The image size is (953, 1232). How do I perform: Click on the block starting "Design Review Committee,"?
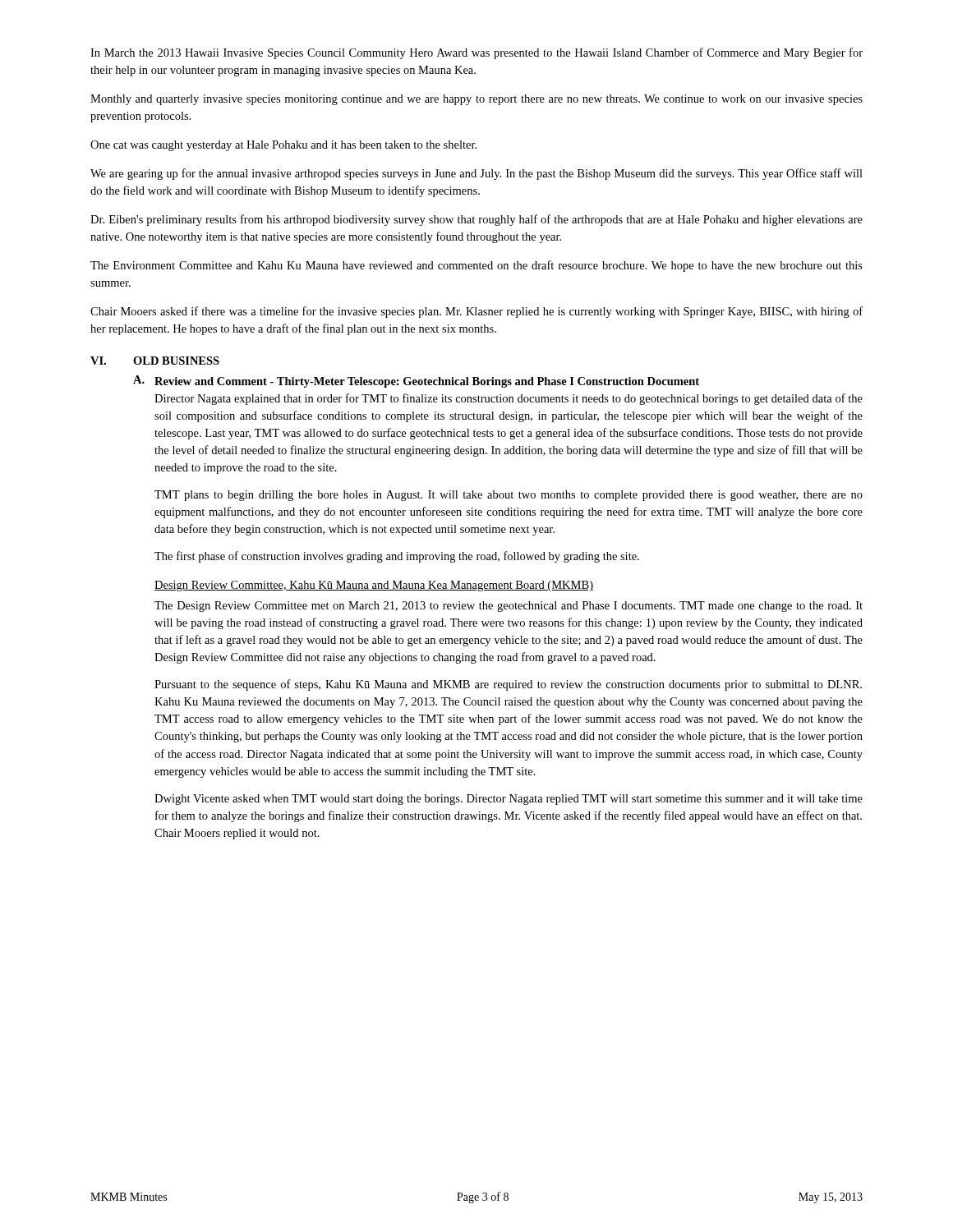374,585
